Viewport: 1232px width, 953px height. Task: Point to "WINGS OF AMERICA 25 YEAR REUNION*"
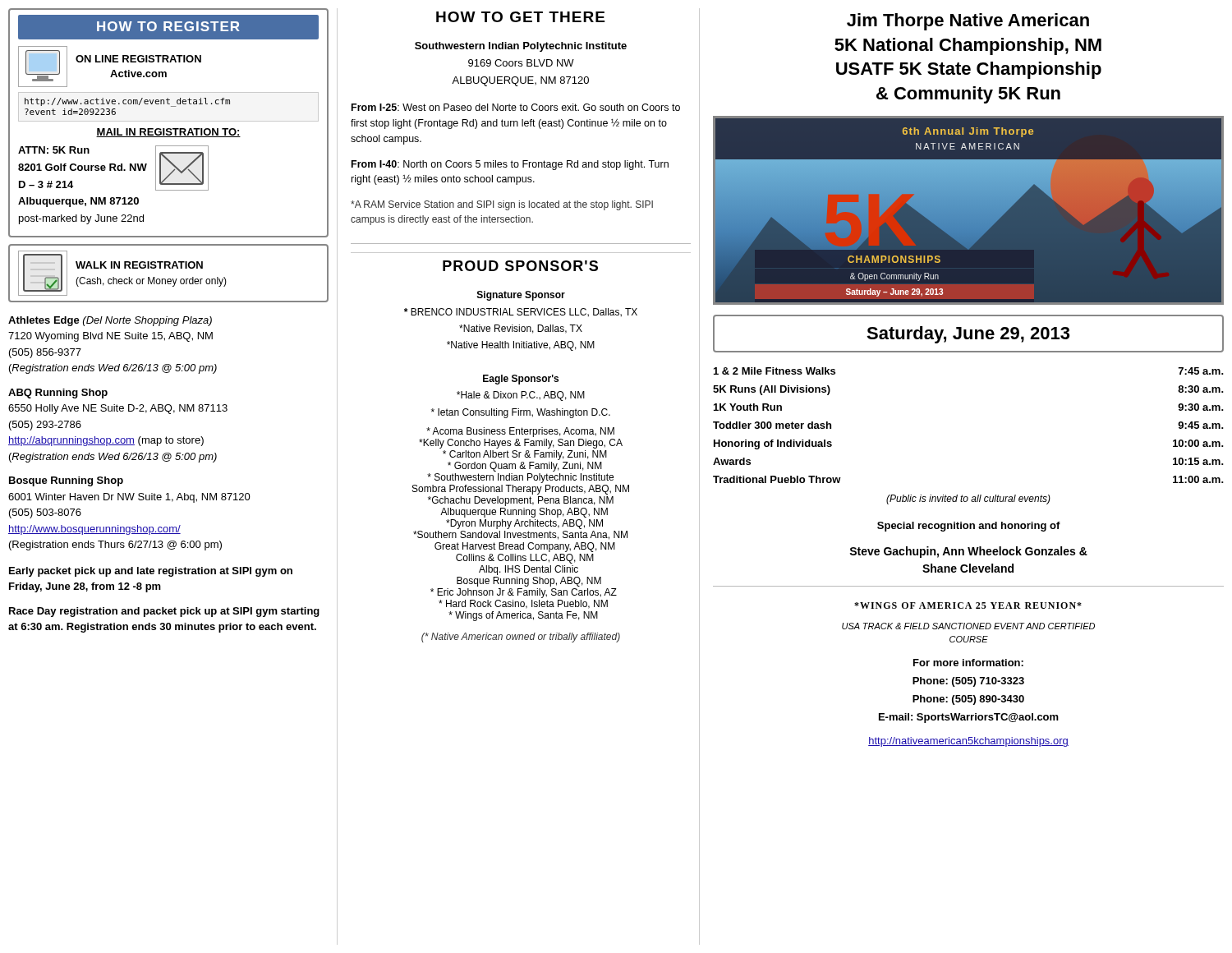click(968, 606)
